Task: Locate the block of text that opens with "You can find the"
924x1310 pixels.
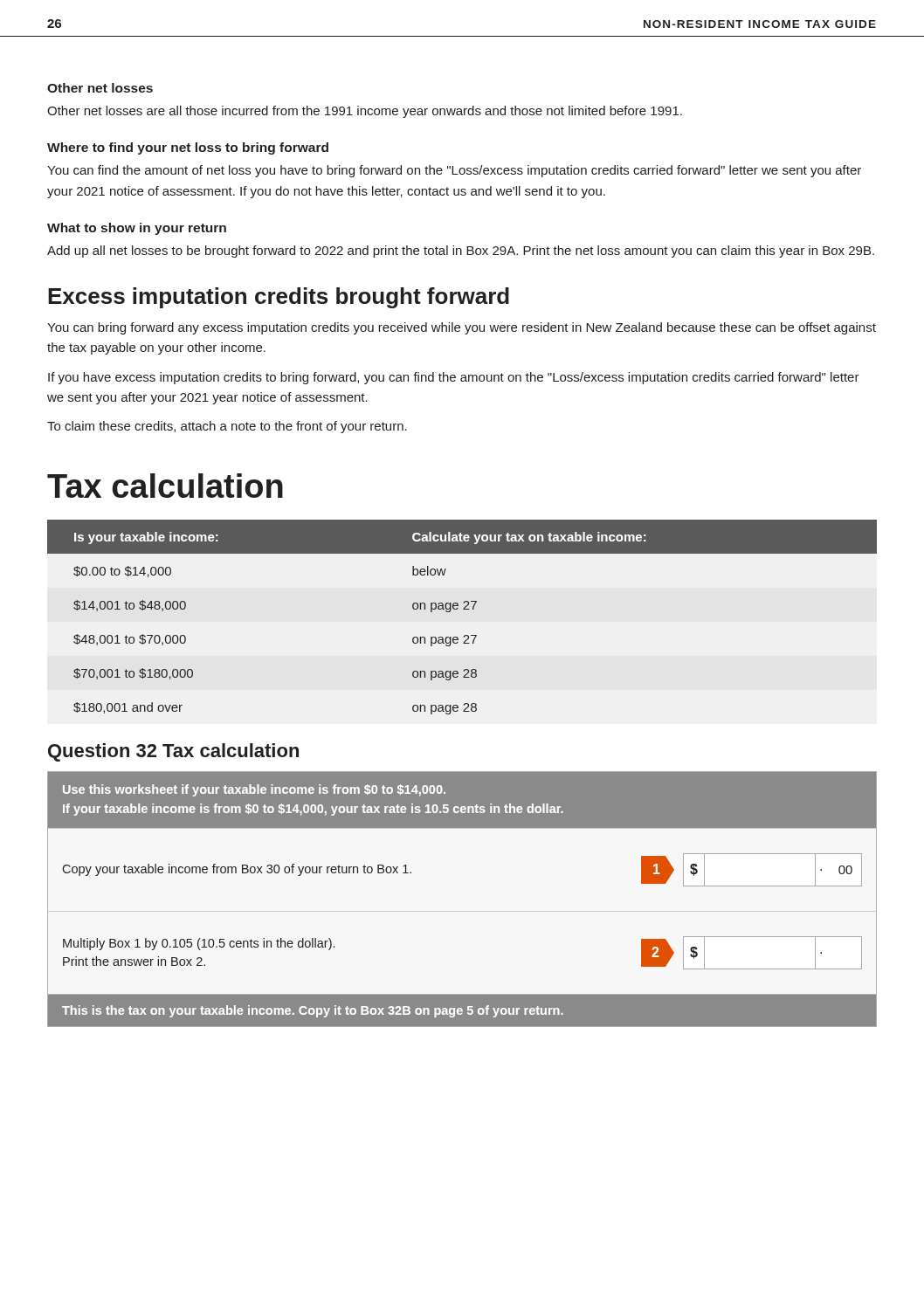Action: coord(454,180)
